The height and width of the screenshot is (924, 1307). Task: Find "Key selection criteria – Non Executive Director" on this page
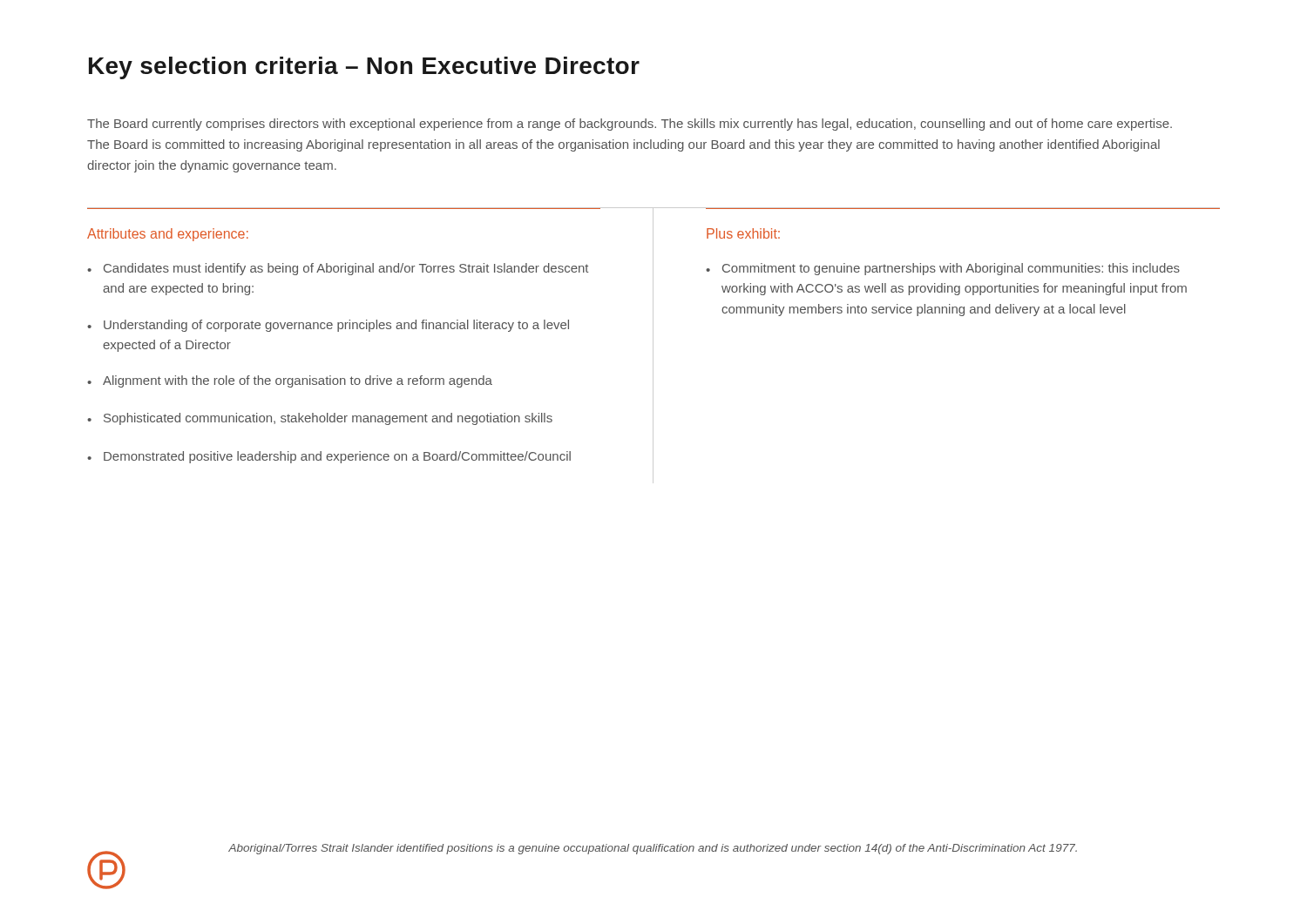click(363, 66)
